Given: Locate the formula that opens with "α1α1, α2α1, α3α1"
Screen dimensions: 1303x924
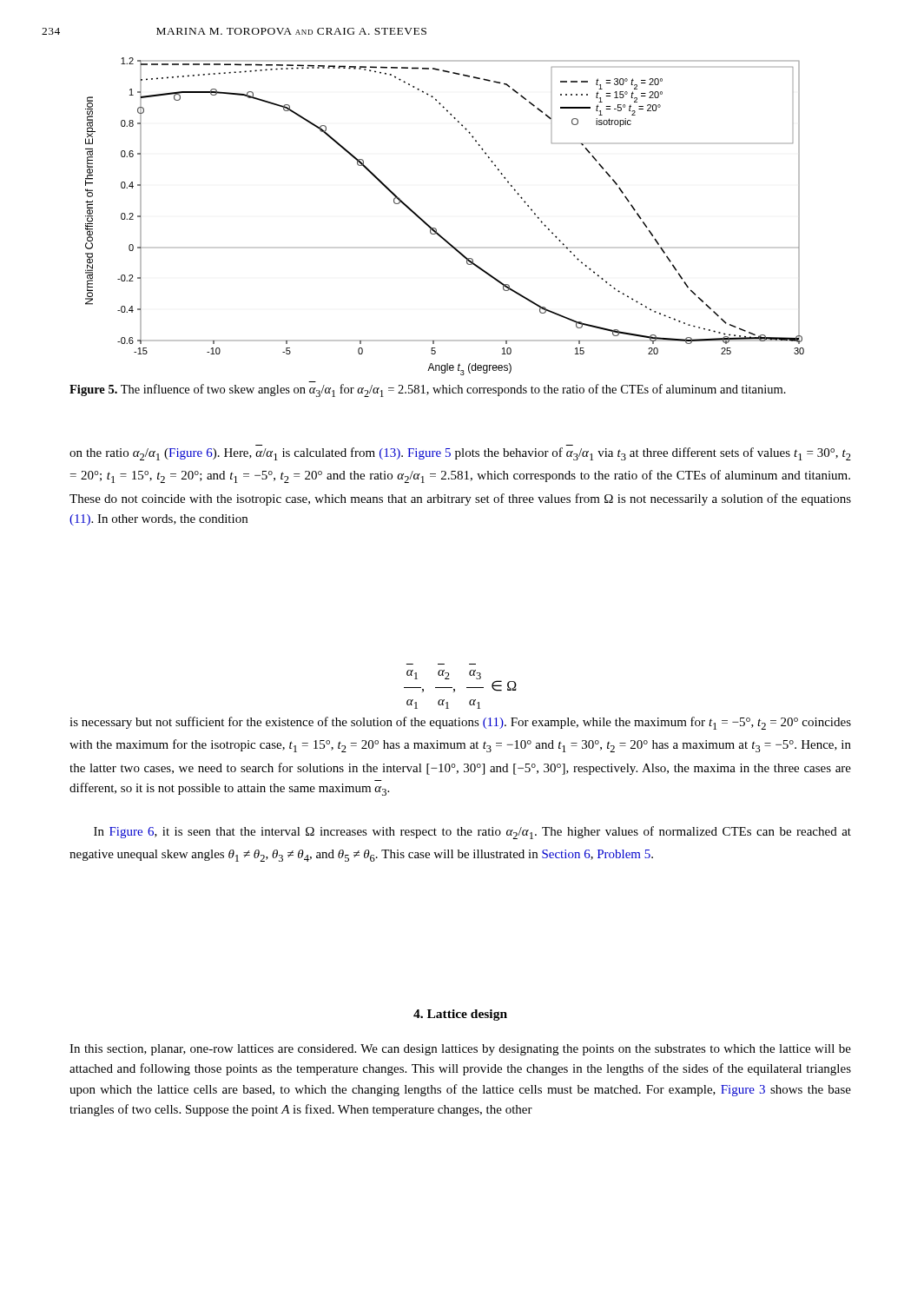Looking at the screenshot, I should [460, 688].
